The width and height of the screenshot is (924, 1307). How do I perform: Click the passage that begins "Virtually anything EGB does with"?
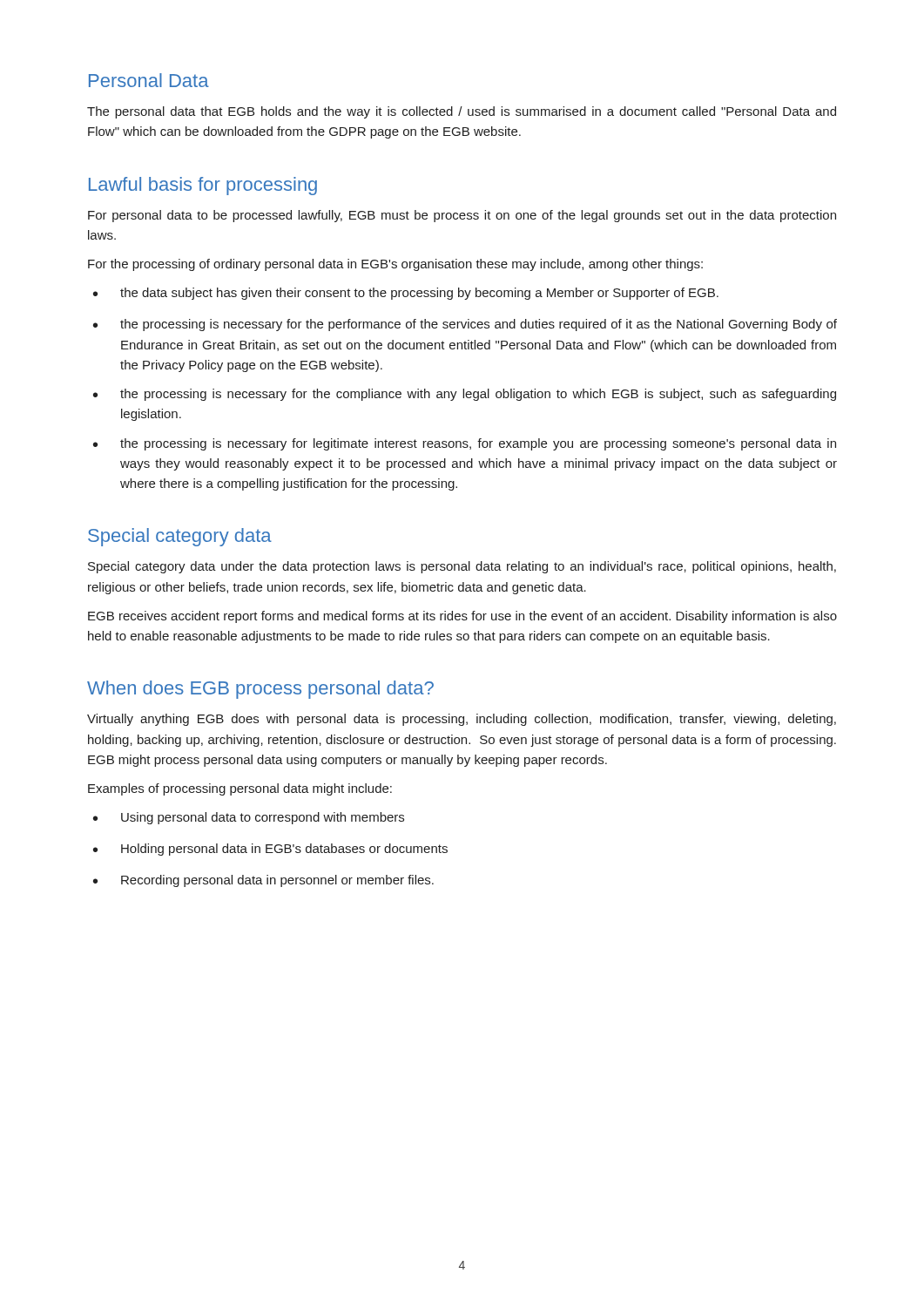[462, 739]
